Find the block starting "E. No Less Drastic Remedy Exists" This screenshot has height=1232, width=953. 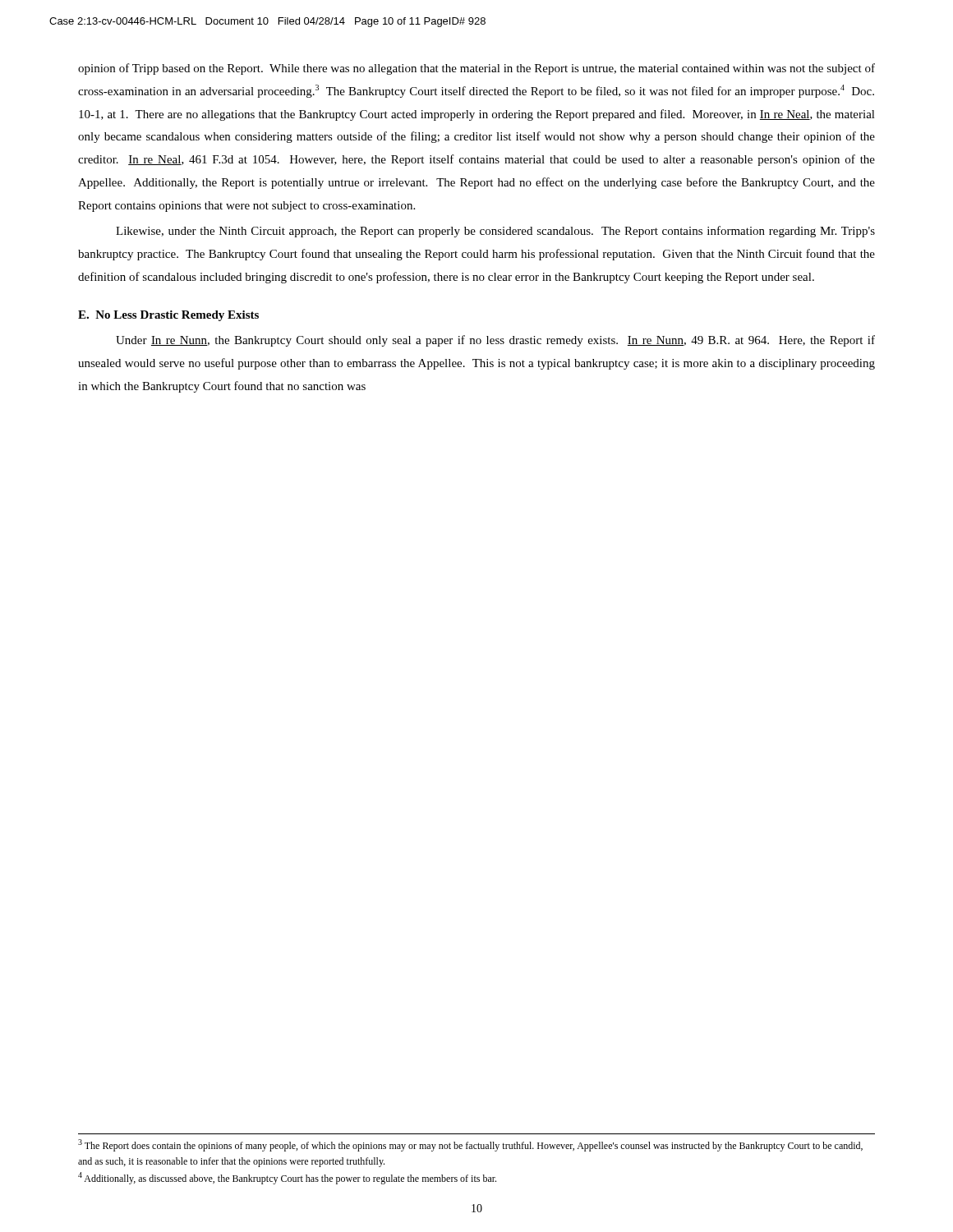(169, 314)
